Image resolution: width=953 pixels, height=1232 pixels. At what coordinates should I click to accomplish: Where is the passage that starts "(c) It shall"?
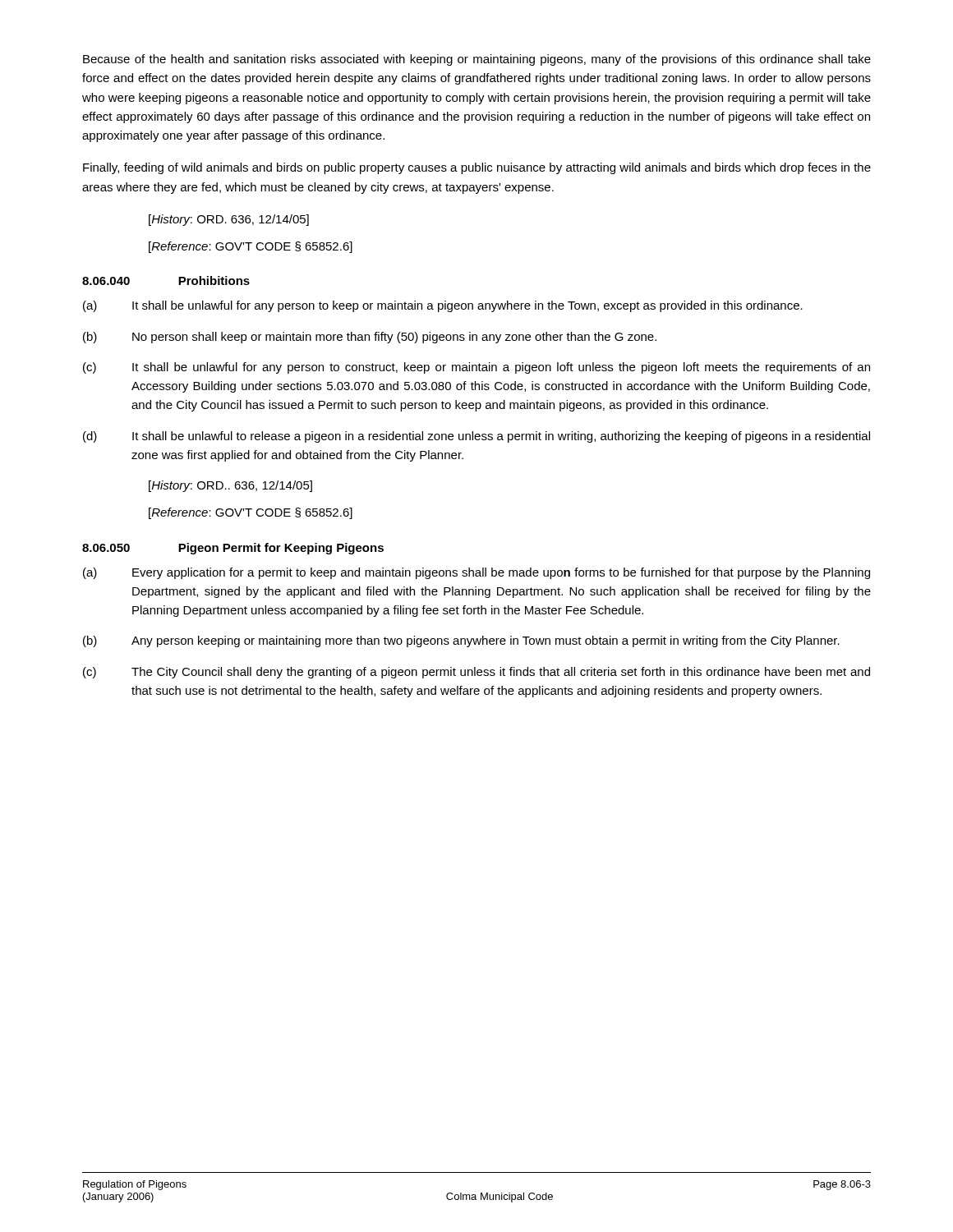[476, 386]
